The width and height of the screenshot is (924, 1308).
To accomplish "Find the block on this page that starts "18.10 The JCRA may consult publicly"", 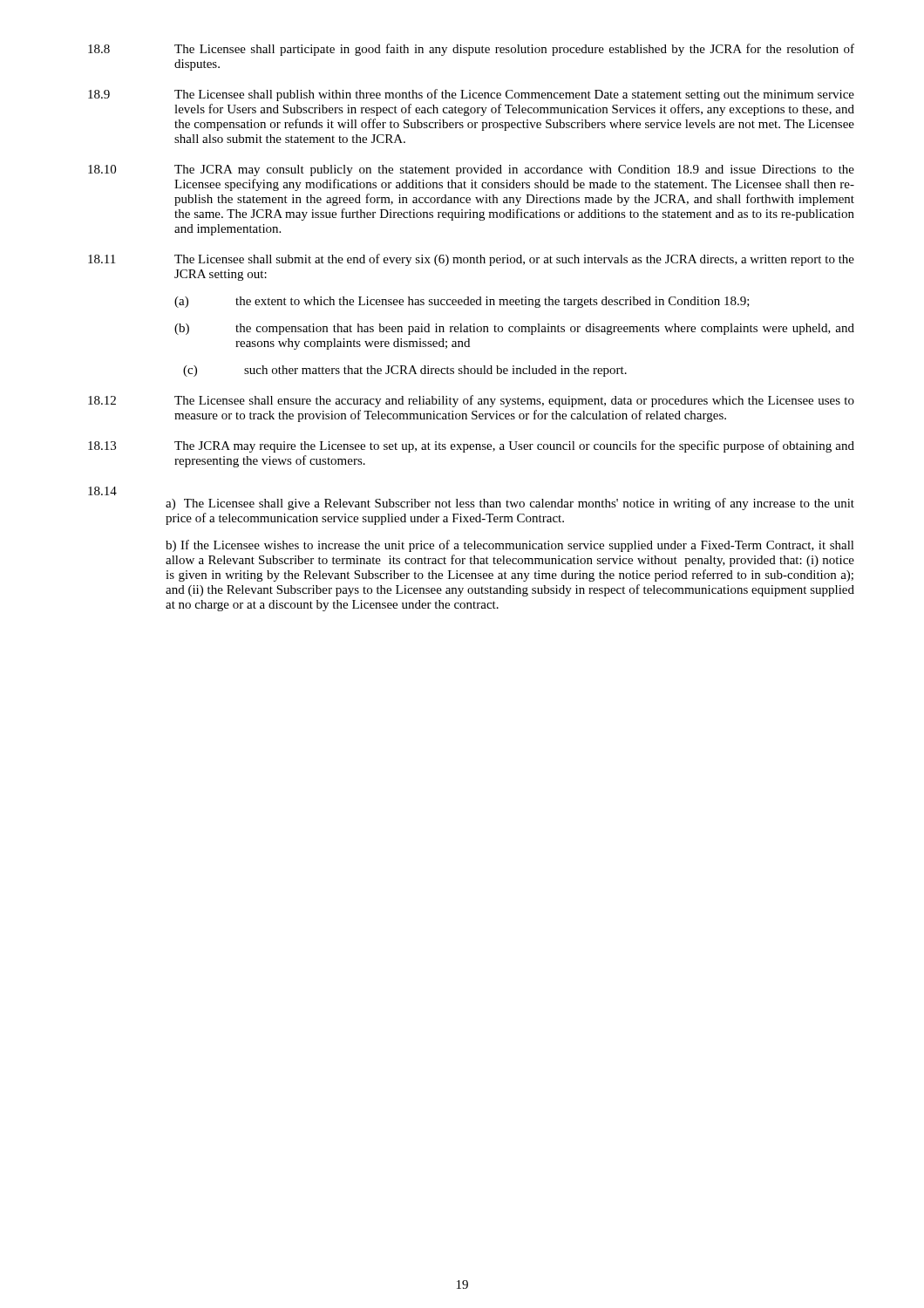I will click(x=471, y=199).
